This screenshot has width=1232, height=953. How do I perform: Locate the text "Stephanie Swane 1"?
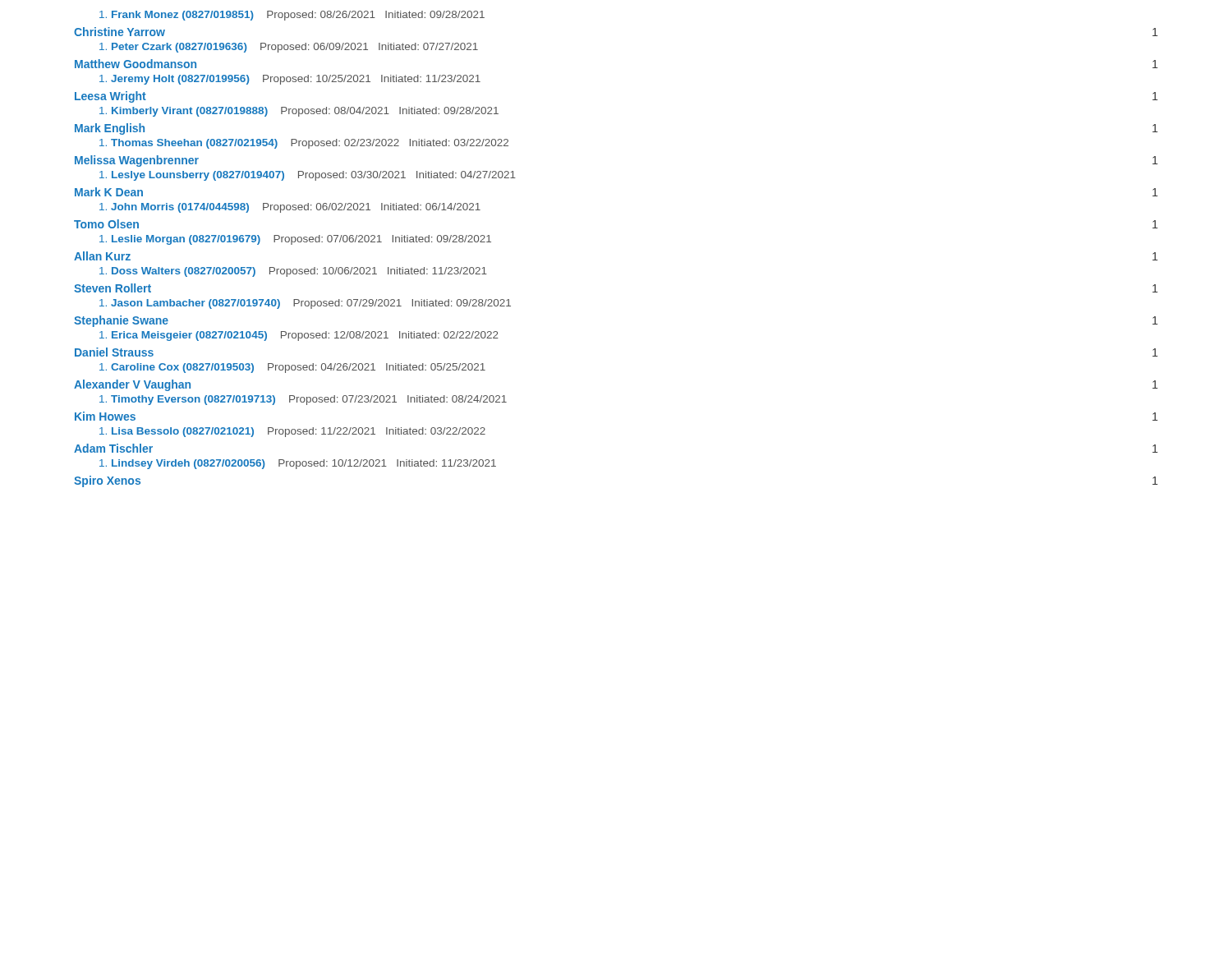(x=120, y=321)
